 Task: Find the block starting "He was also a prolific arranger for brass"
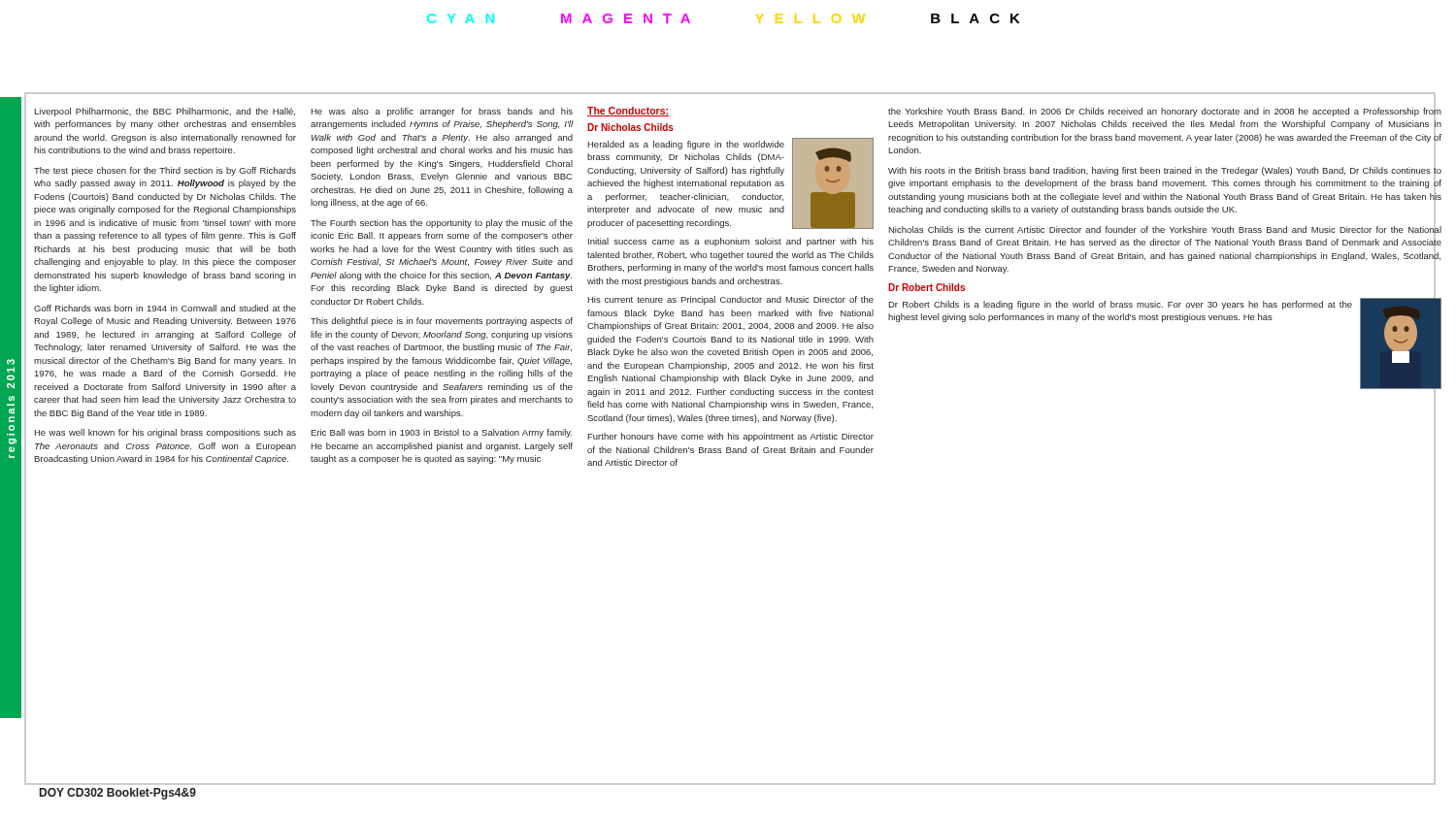(x=442, y=157)
